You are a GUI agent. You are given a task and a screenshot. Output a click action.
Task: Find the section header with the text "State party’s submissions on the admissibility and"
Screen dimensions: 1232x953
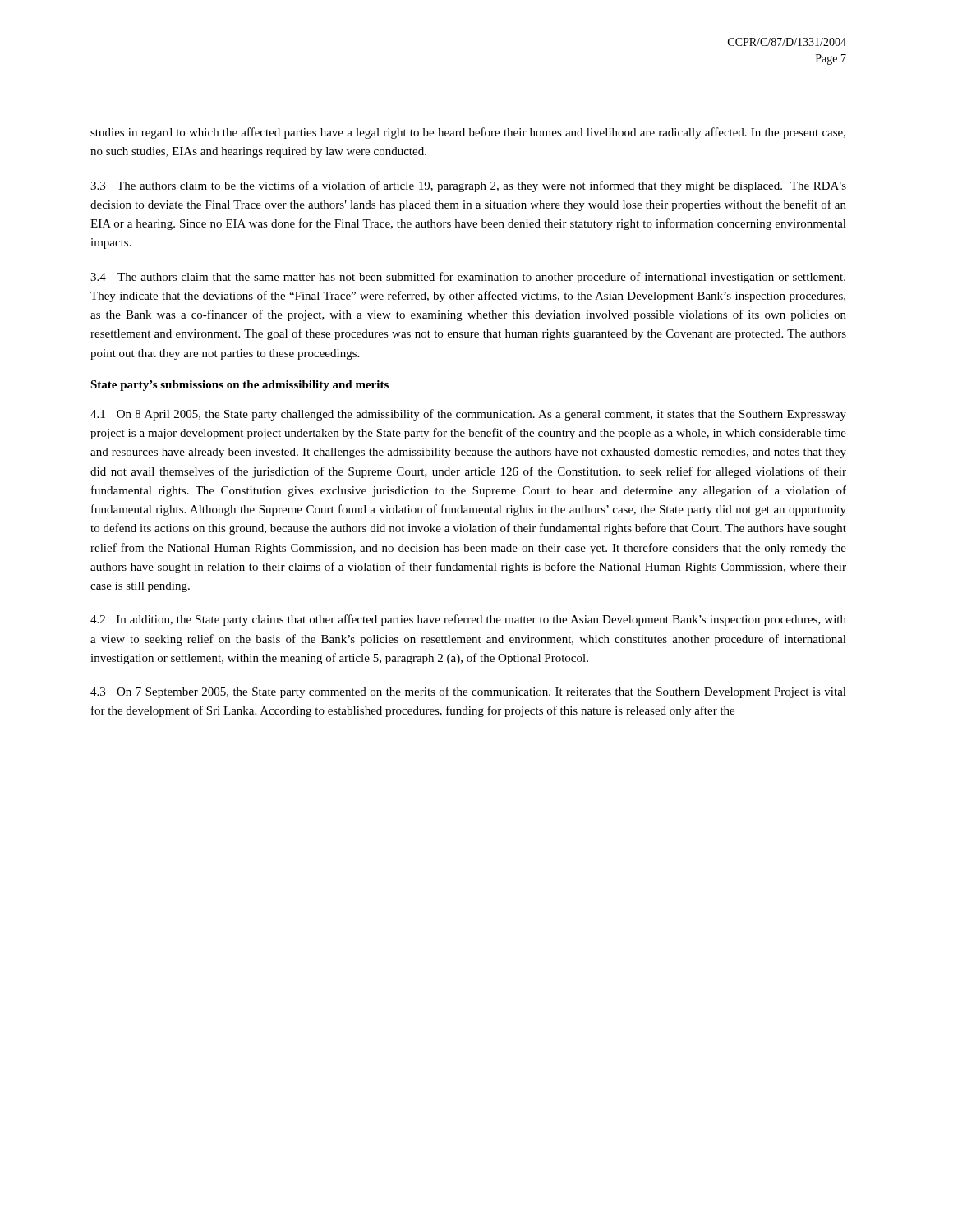(x=240, y=384)
